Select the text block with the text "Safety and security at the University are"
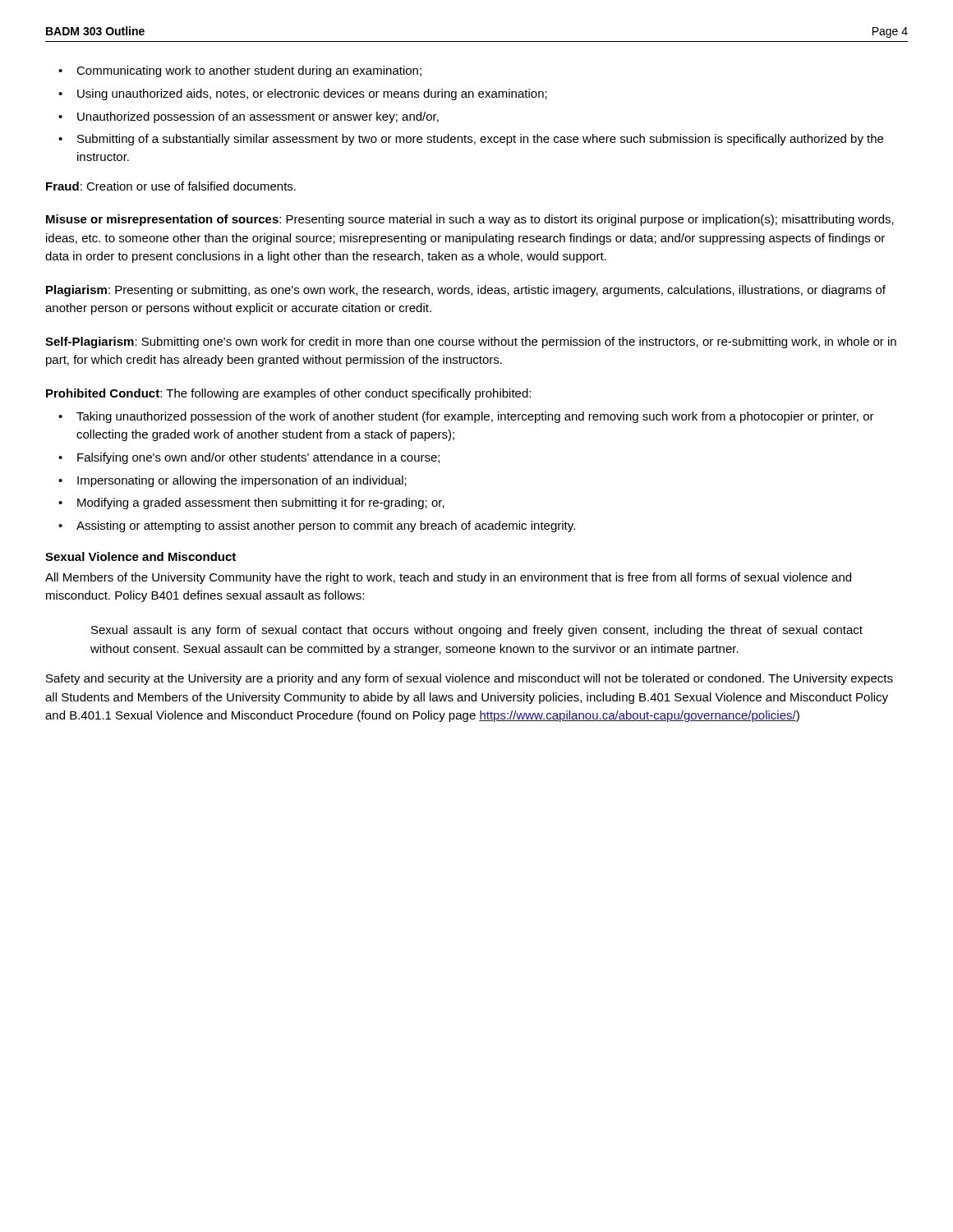The width and height of the screenshot is (953, 1232). tap(469, 697)
